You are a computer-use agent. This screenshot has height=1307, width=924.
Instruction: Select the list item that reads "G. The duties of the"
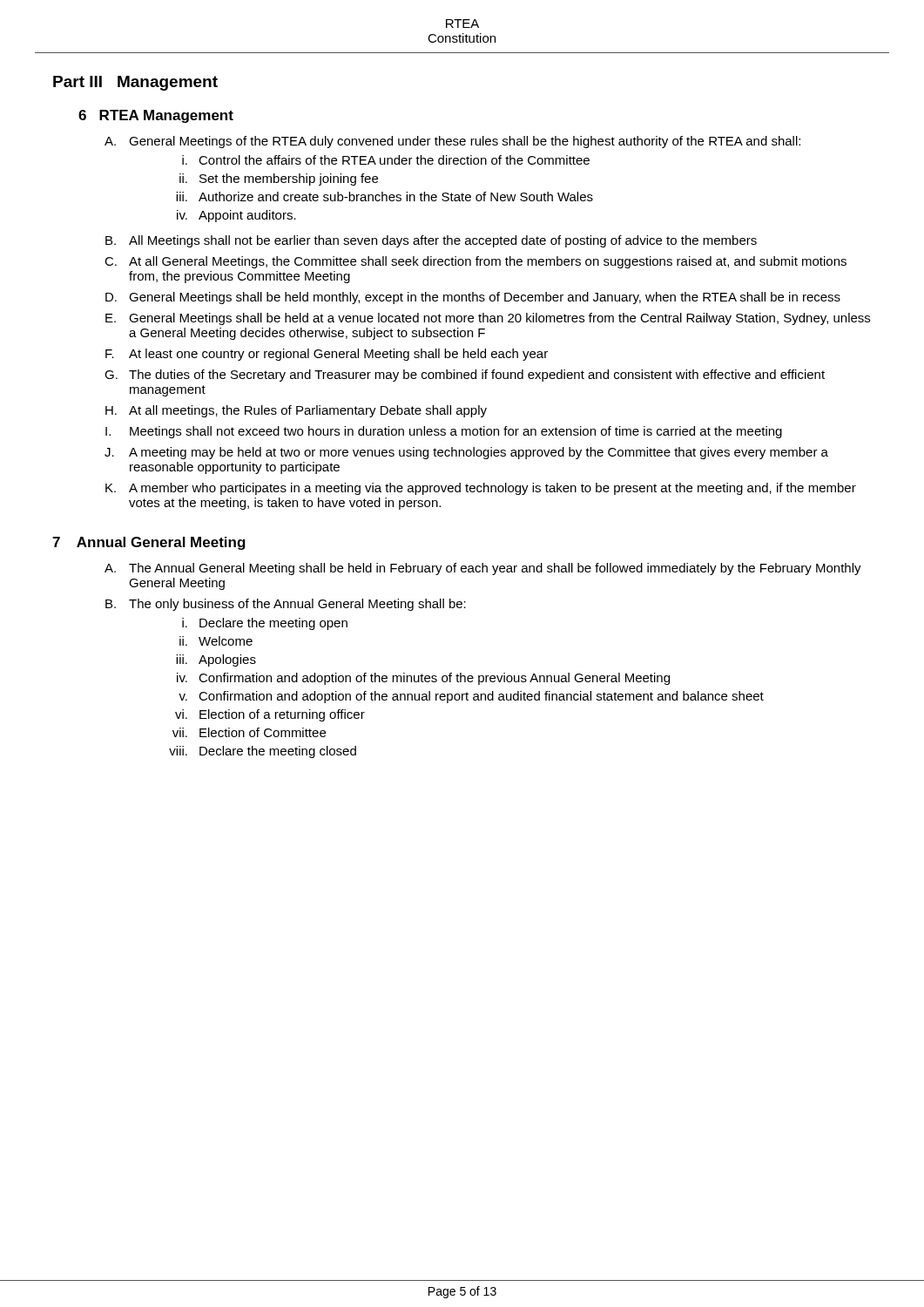point(488,382)
